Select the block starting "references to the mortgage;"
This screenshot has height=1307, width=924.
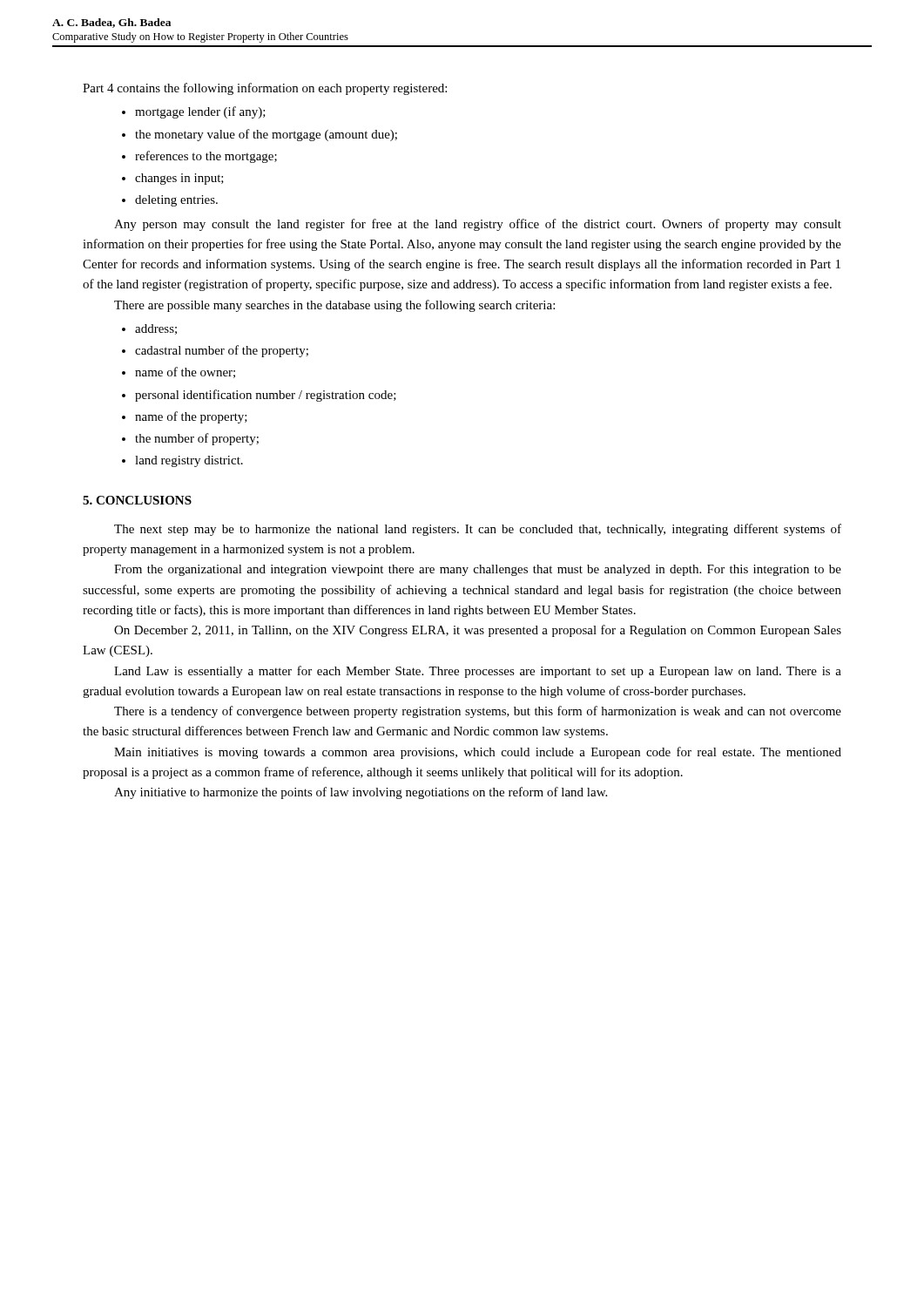(x=206, y=157)
